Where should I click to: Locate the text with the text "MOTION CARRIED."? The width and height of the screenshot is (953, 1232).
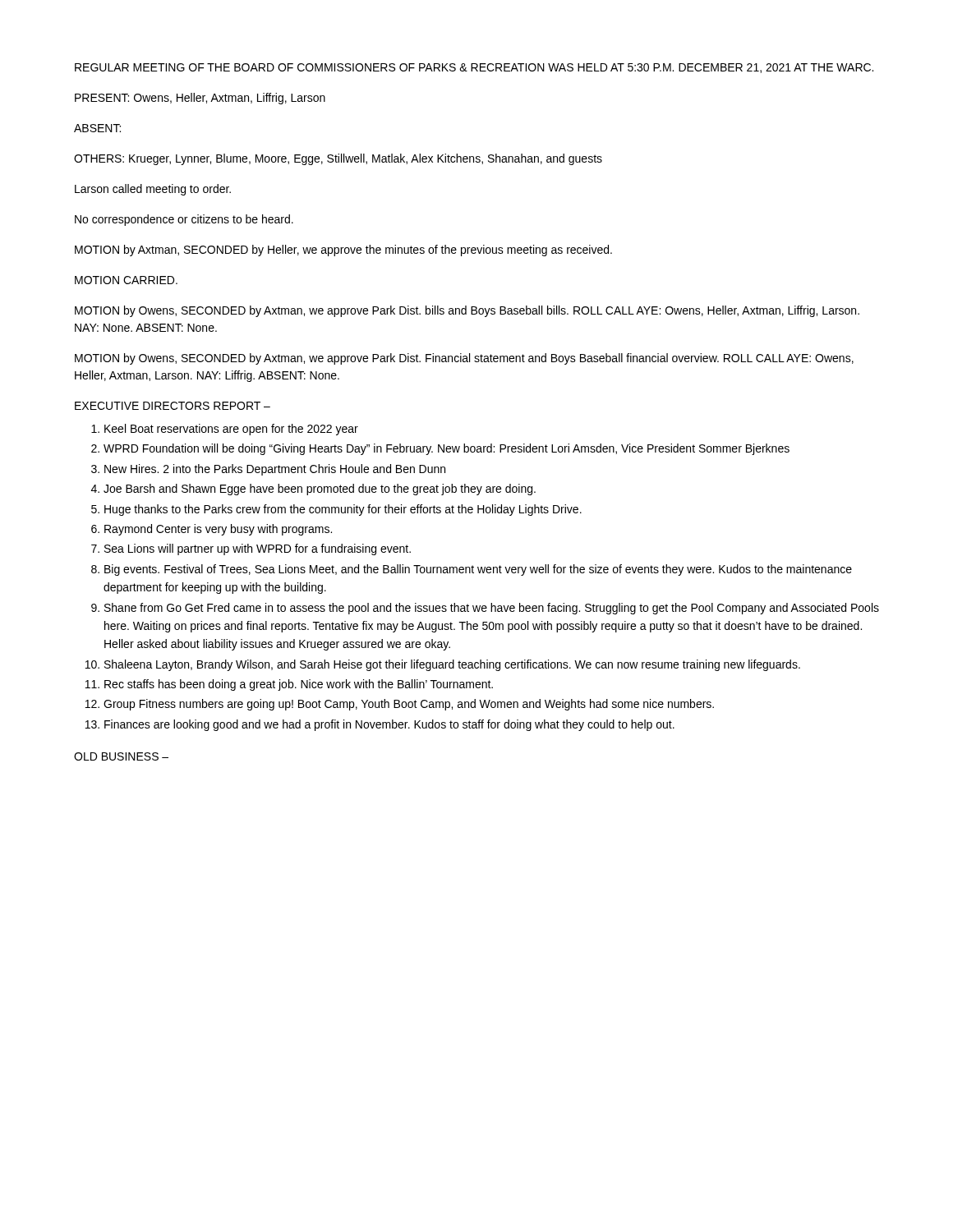click(126, 280)
